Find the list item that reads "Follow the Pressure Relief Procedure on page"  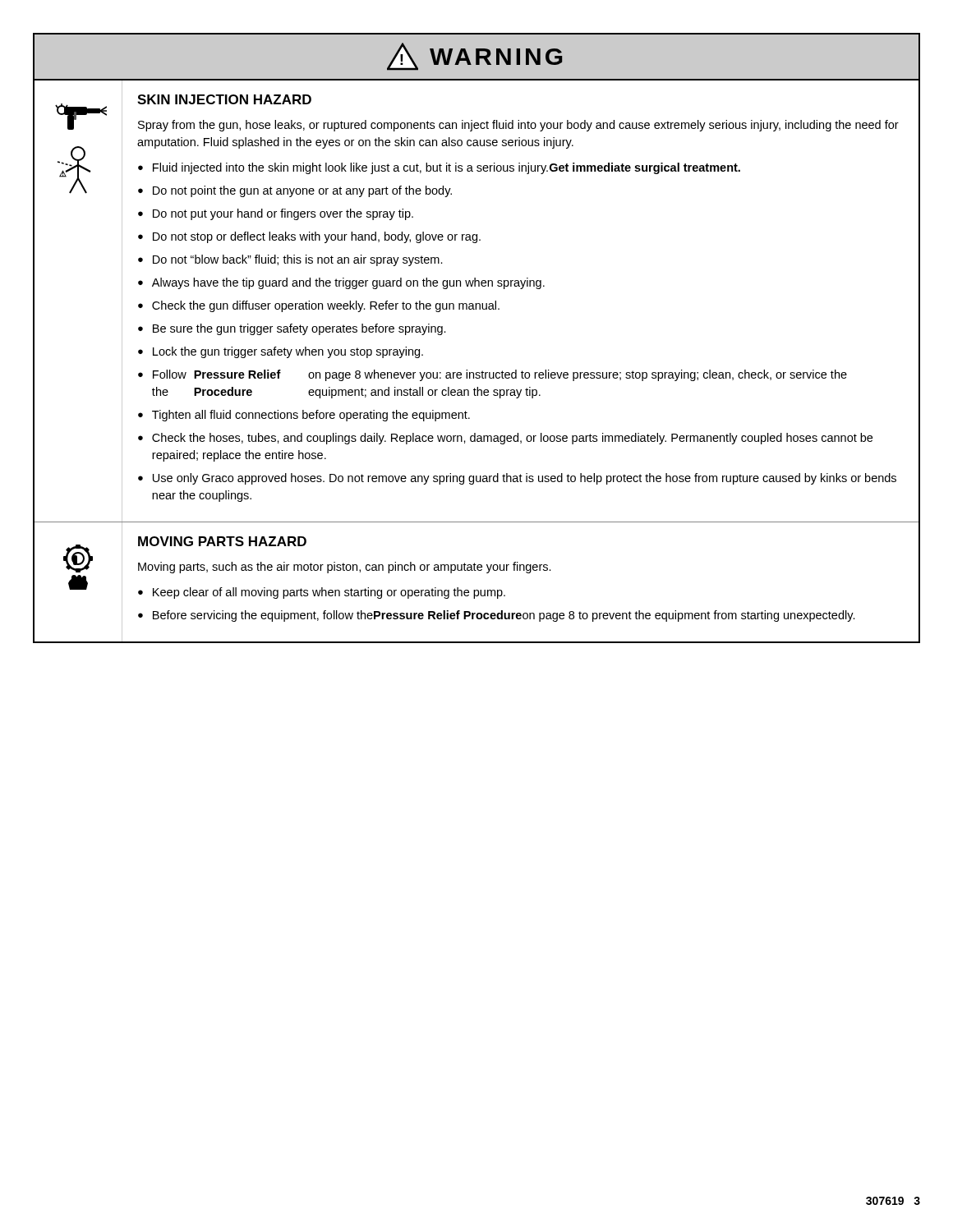pos(499,384)
